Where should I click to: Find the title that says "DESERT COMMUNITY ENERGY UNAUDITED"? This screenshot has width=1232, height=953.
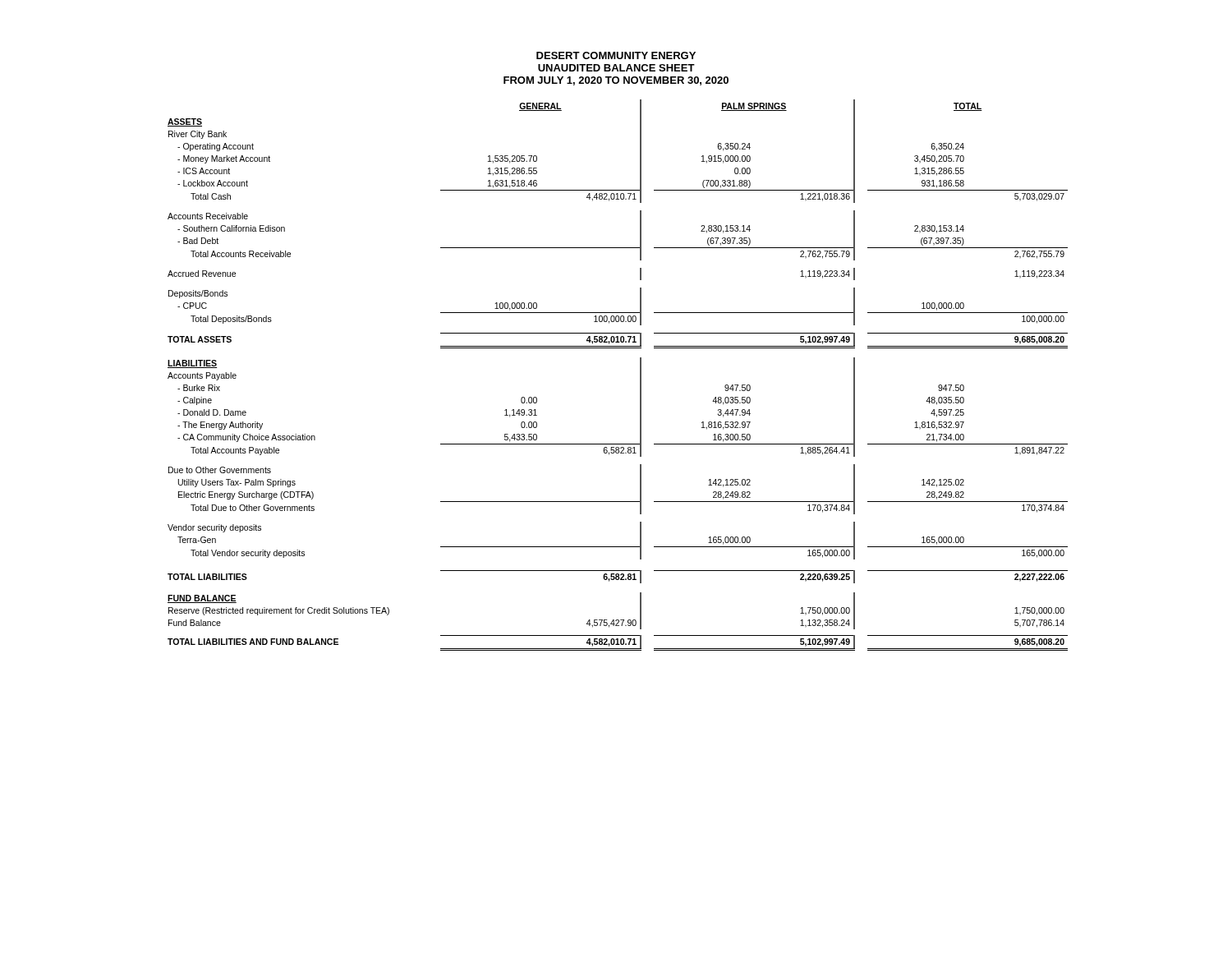pyautogui.click(x=616, y=68)
